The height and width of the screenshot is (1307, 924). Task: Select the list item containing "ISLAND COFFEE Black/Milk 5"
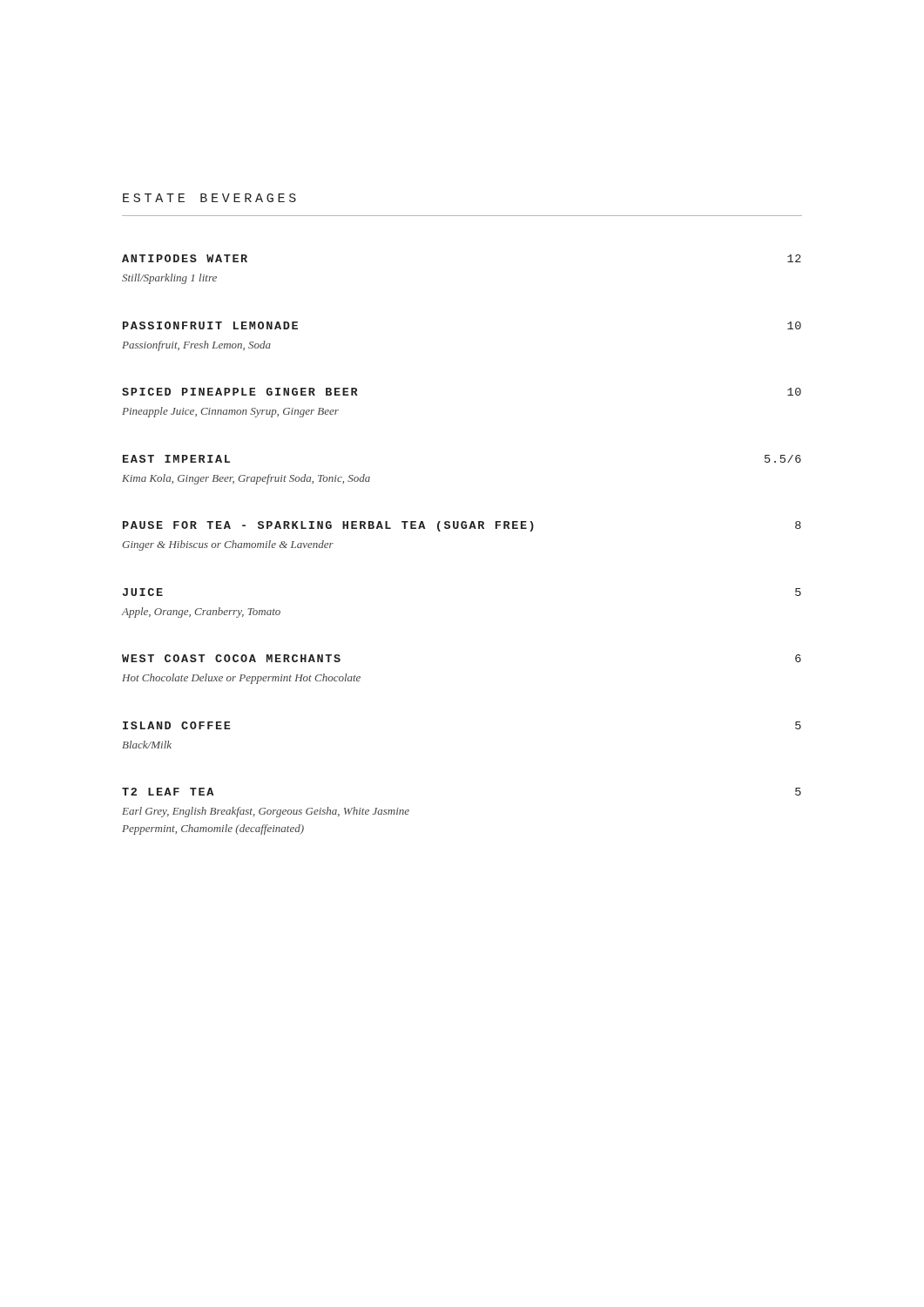pos(142,725)
